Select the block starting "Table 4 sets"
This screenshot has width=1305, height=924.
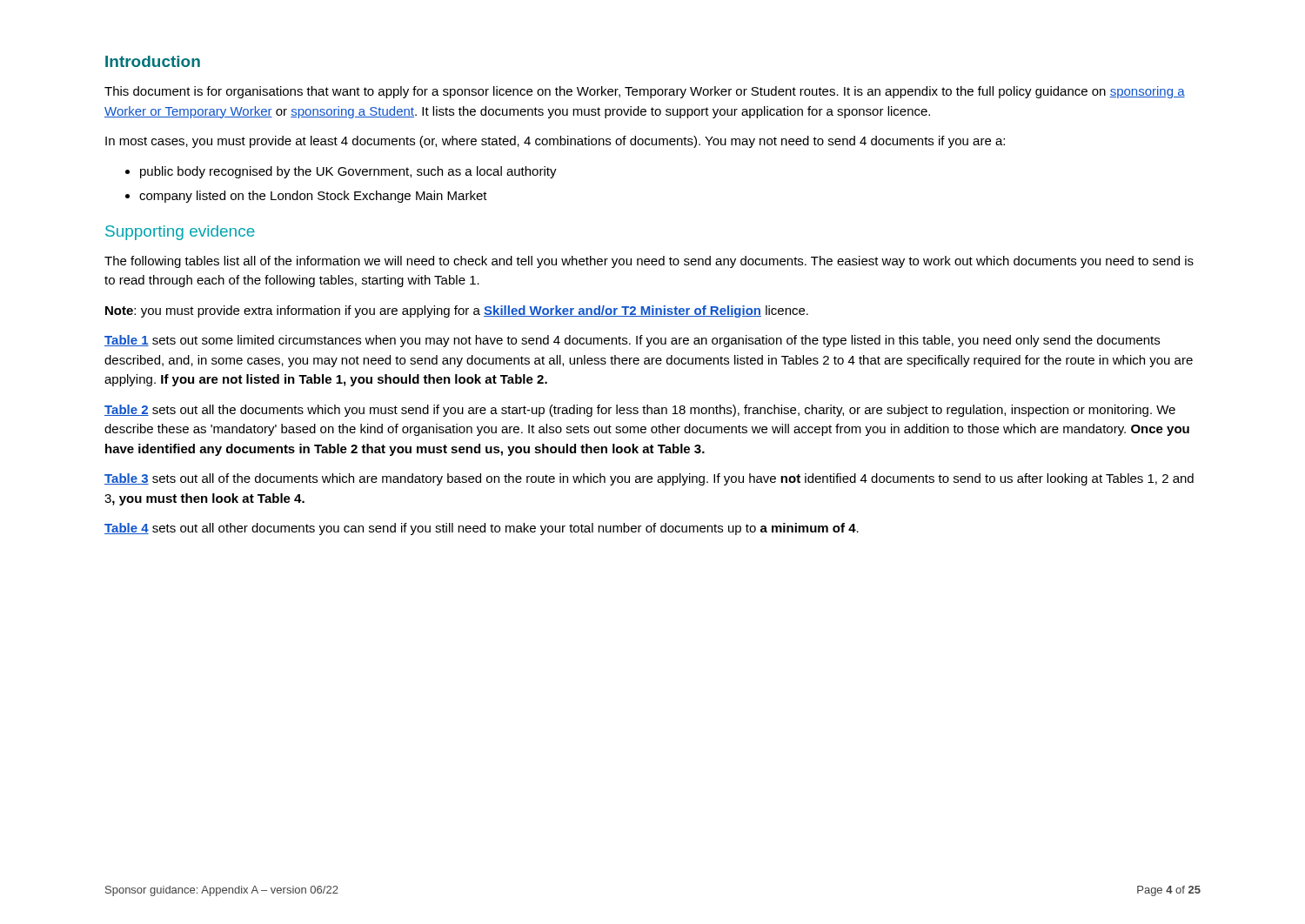[x=652, y=528]
